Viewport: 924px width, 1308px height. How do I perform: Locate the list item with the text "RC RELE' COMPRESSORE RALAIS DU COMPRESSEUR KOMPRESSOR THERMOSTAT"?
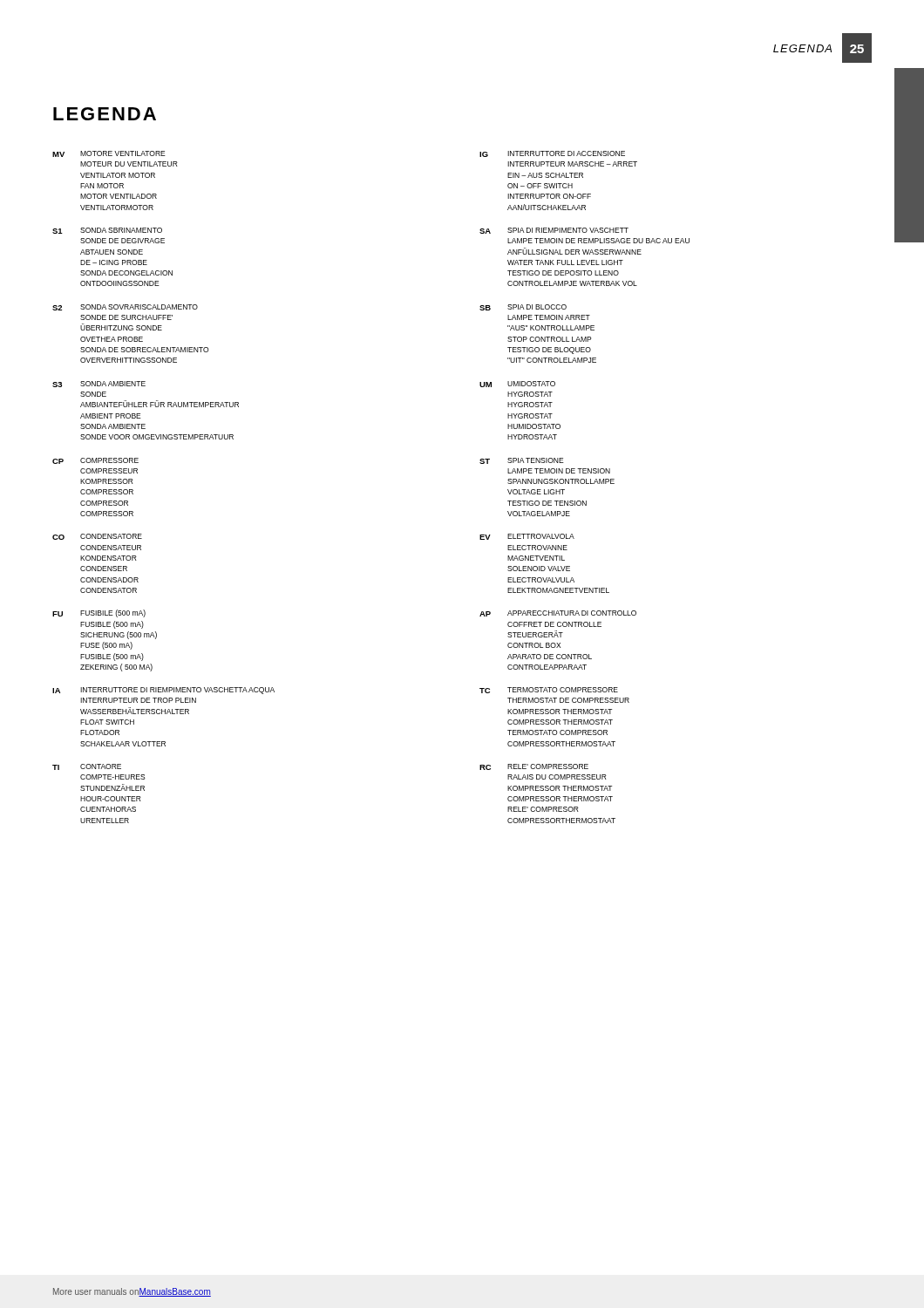tap(548, 793)
